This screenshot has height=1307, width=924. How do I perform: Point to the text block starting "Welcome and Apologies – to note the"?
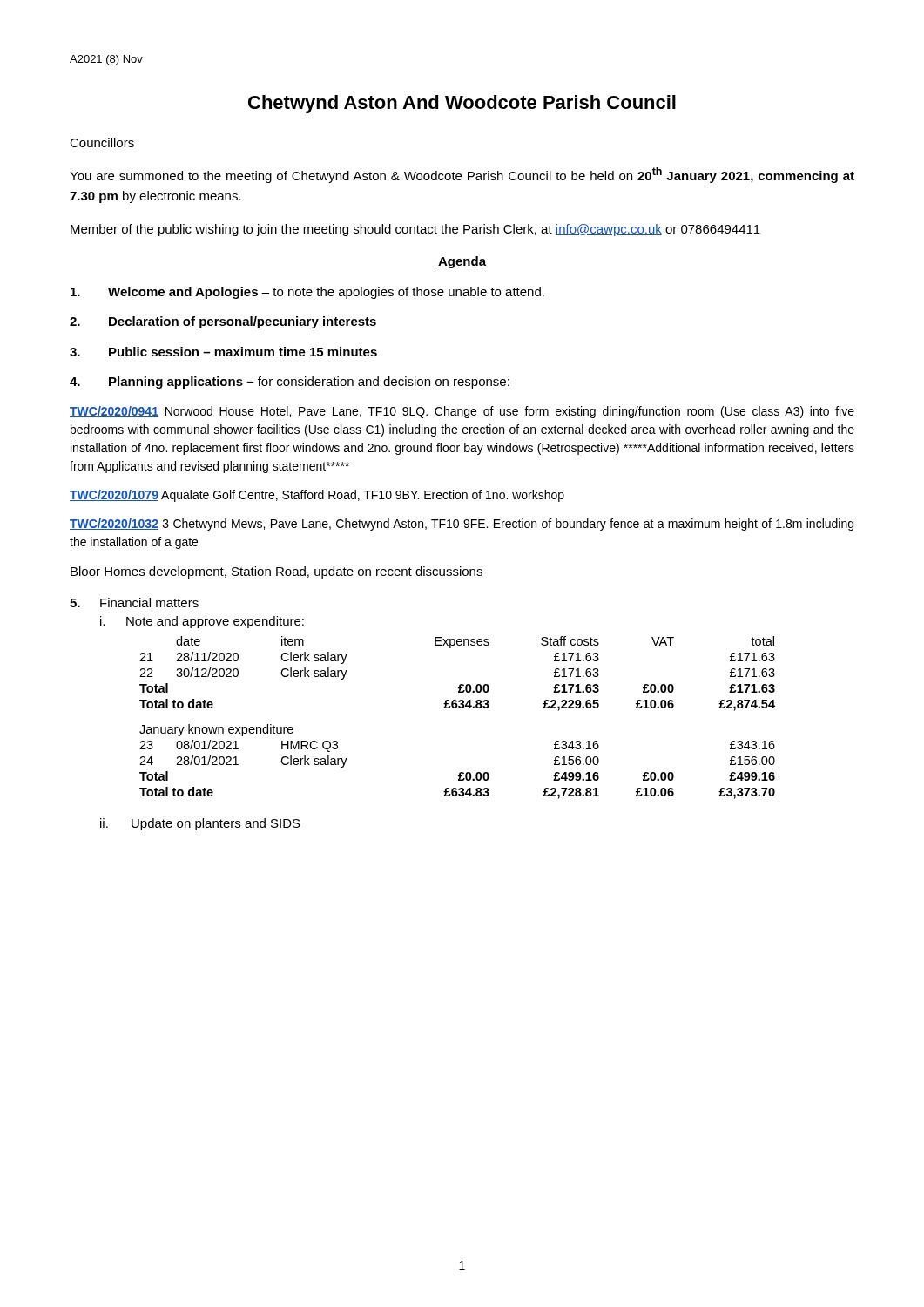click(x=462, y=292)
